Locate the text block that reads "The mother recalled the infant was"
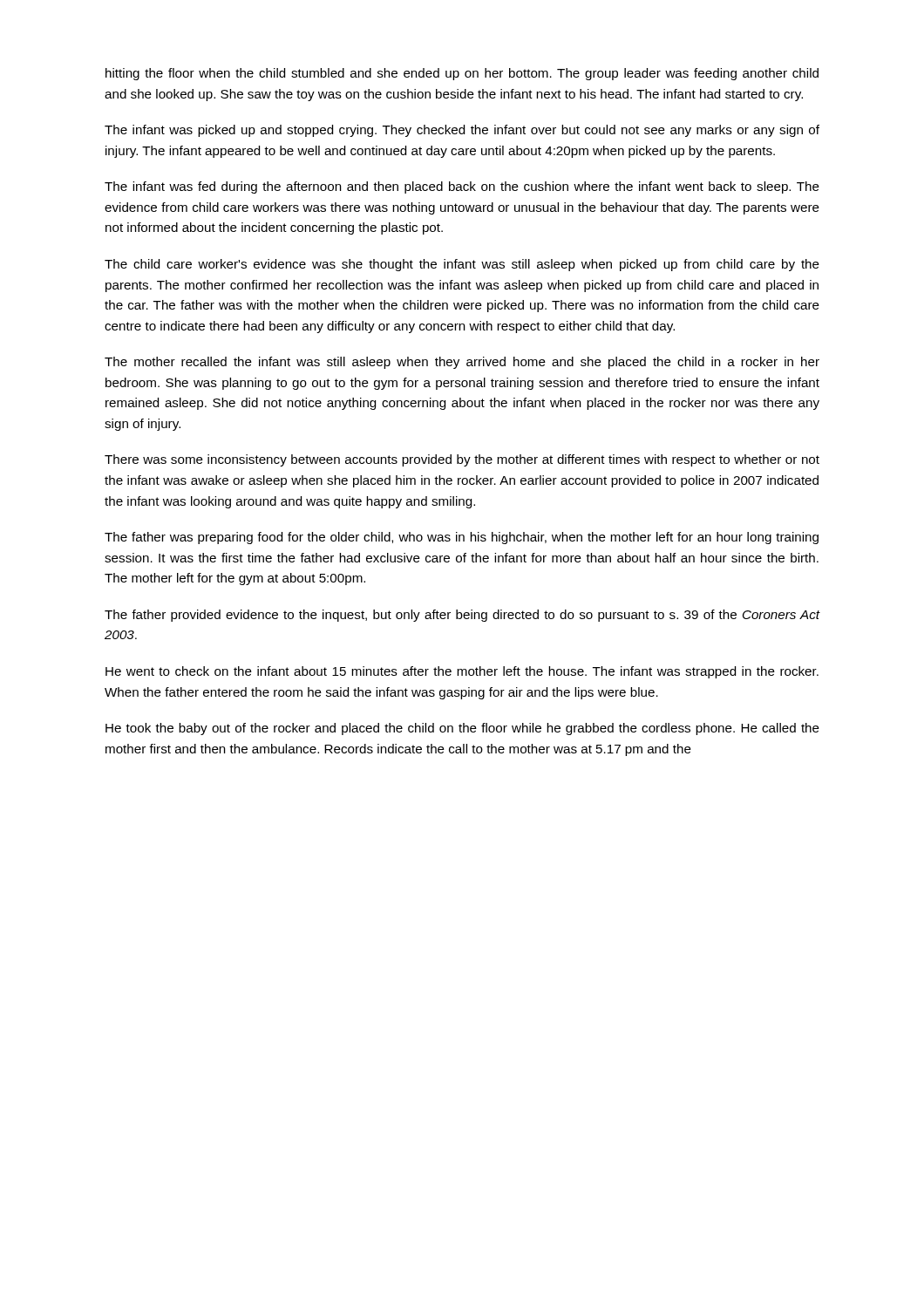Viewport: 924px width, 1308px height. tap(462, 392)
